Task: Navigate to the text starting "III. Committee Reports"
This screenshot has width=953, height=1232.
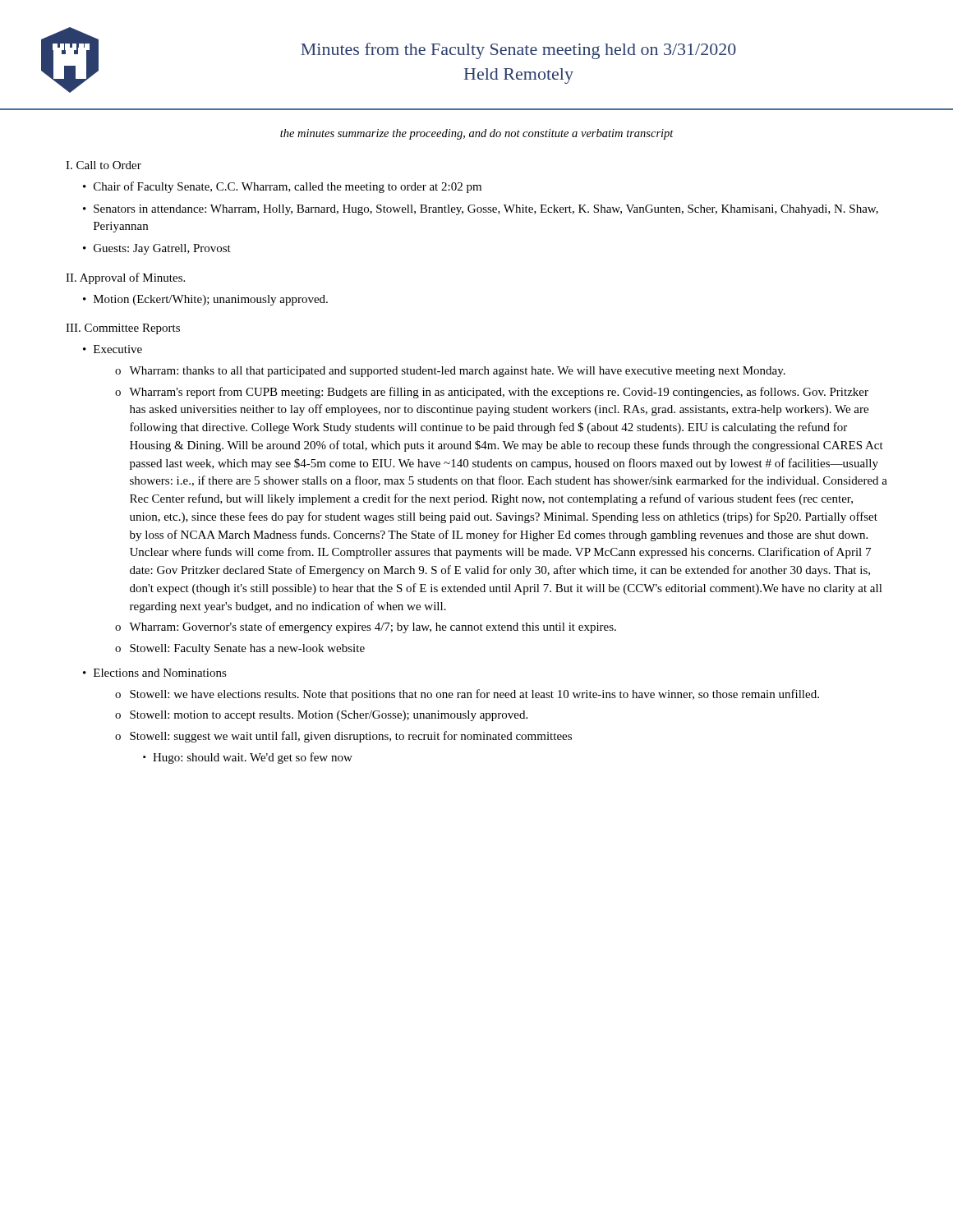Action: [x=123, y=328]
